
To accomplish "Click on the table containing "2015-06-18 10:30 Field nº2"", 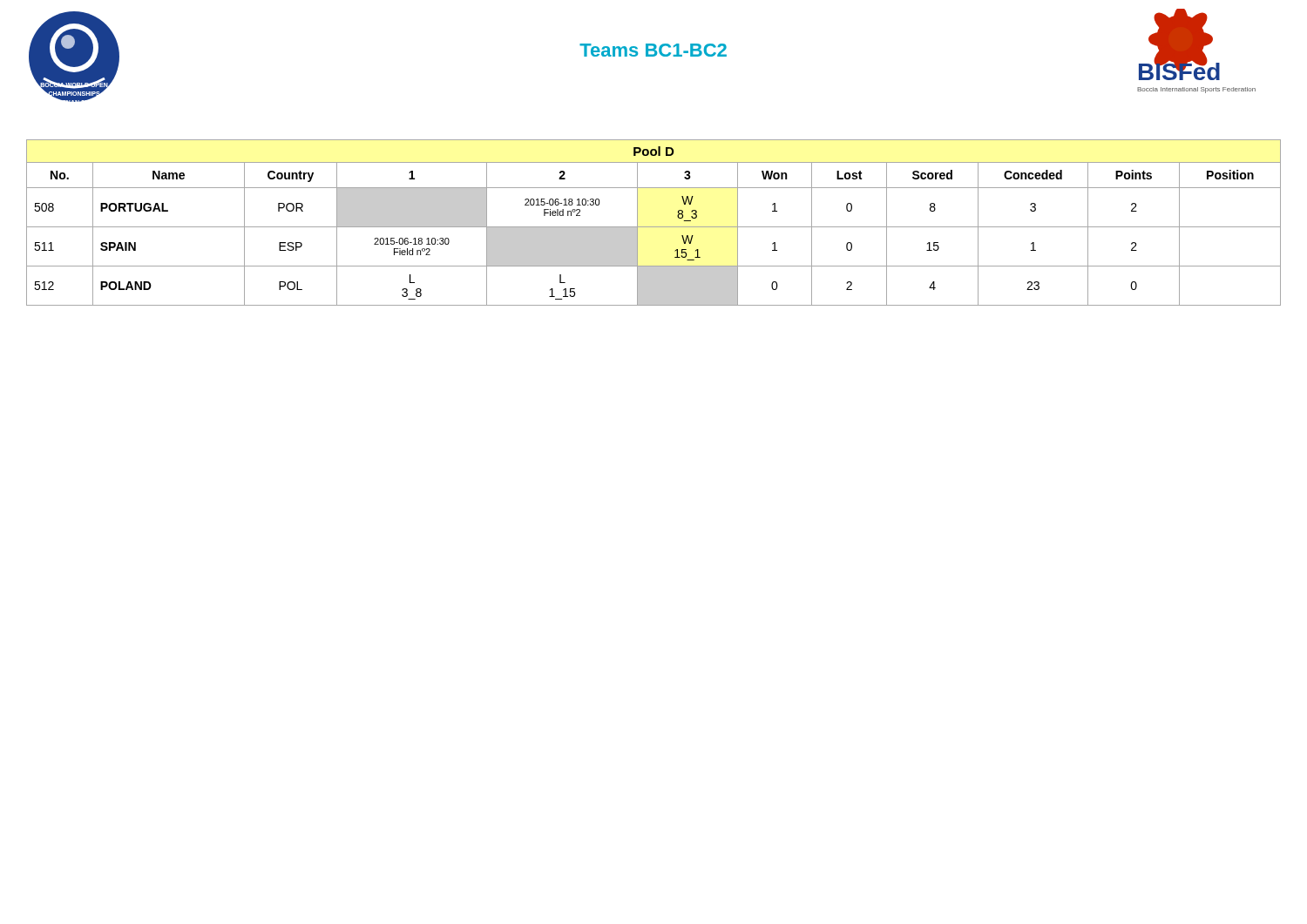I will coord(654,222).
